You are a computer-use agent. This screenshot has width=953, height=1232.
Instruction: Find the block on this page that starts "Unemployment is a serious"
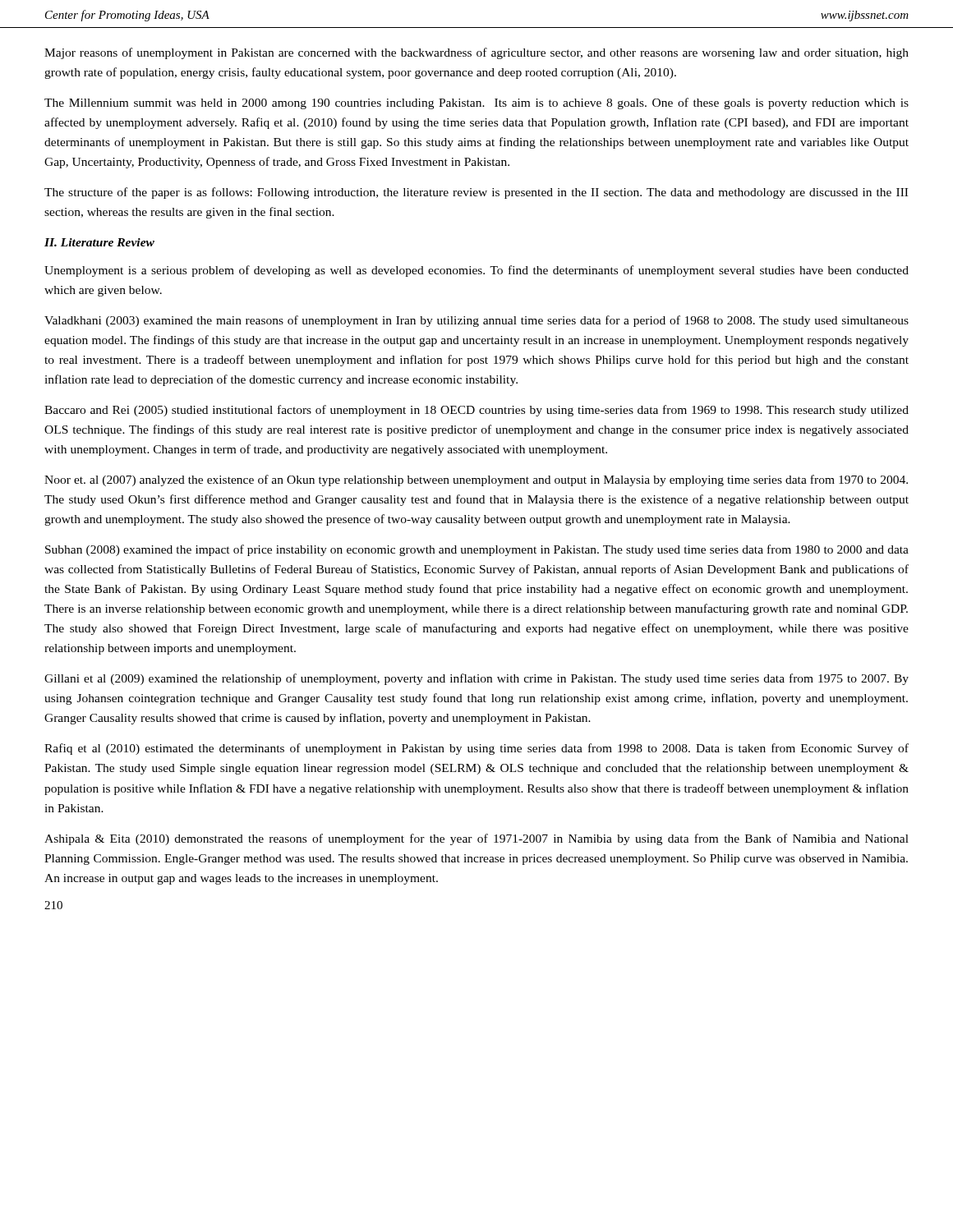(x=476, y=280)
